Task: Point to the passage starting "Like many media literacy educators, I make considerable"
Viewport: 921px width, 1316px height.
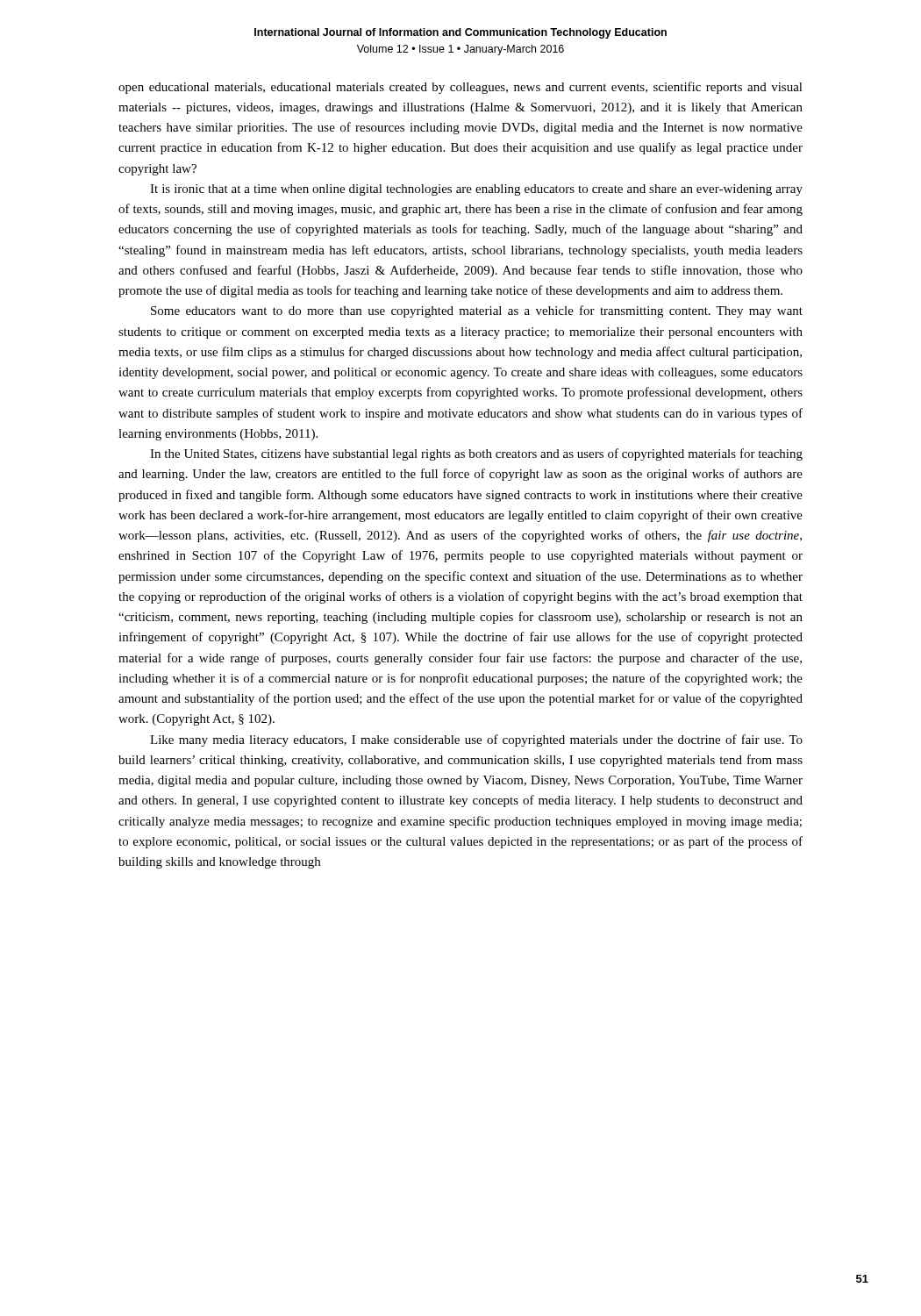Action: (x=460, y=801)
